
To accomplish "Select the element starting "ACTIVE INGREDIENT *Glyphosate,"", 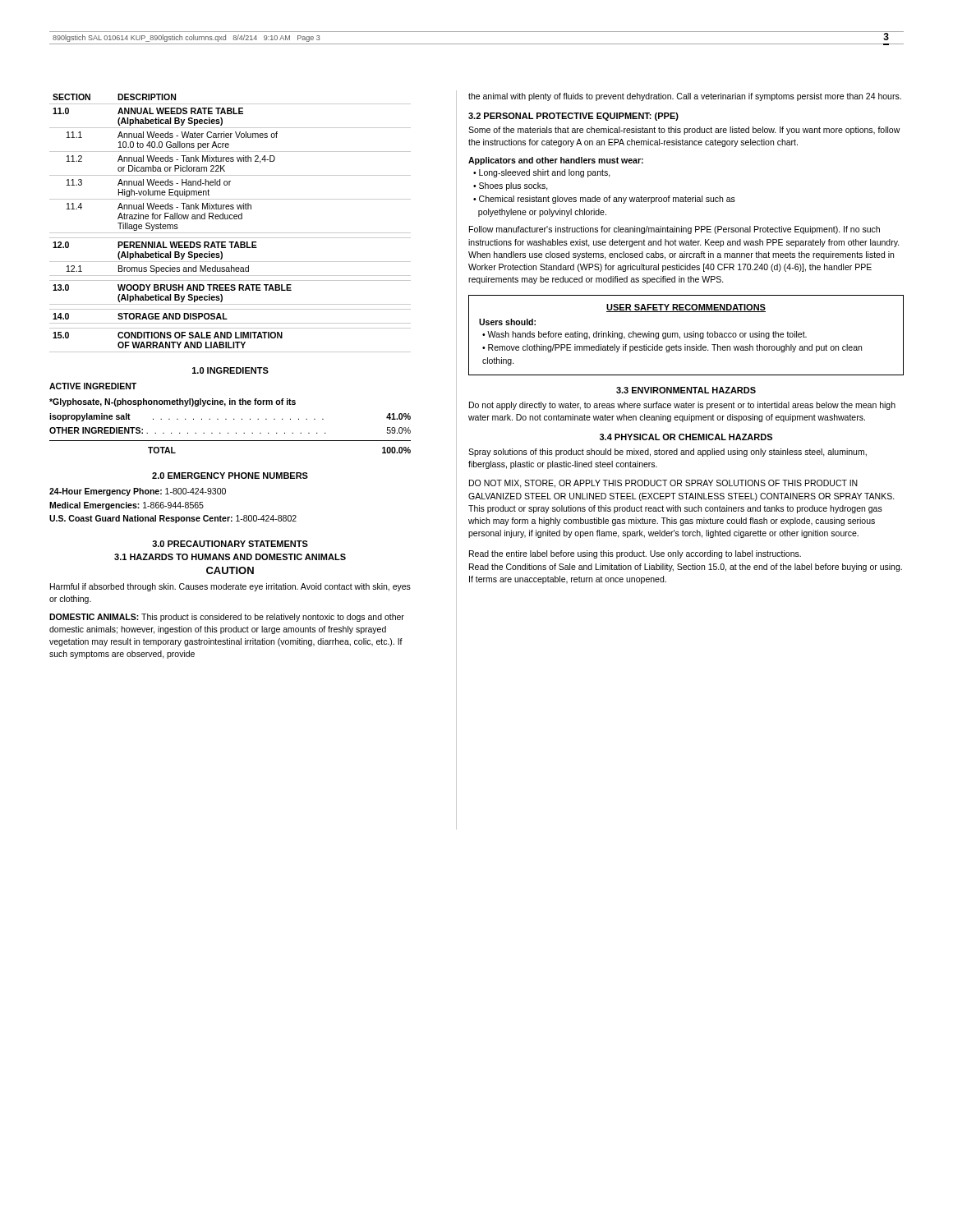I will [230, 419].
